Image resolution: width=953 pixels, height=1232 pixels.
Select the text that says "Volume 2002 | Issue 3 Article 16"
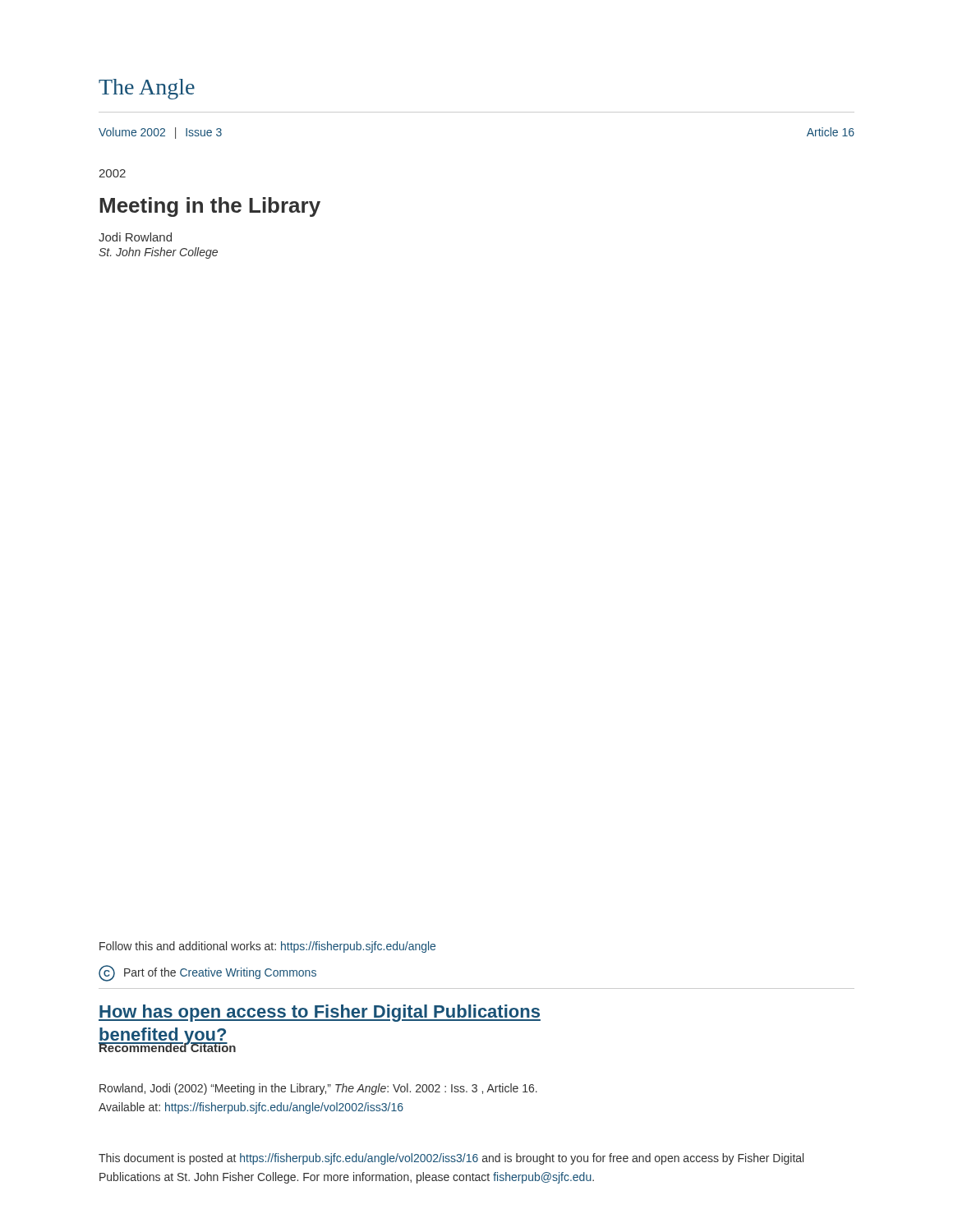[x=159, y=133]
